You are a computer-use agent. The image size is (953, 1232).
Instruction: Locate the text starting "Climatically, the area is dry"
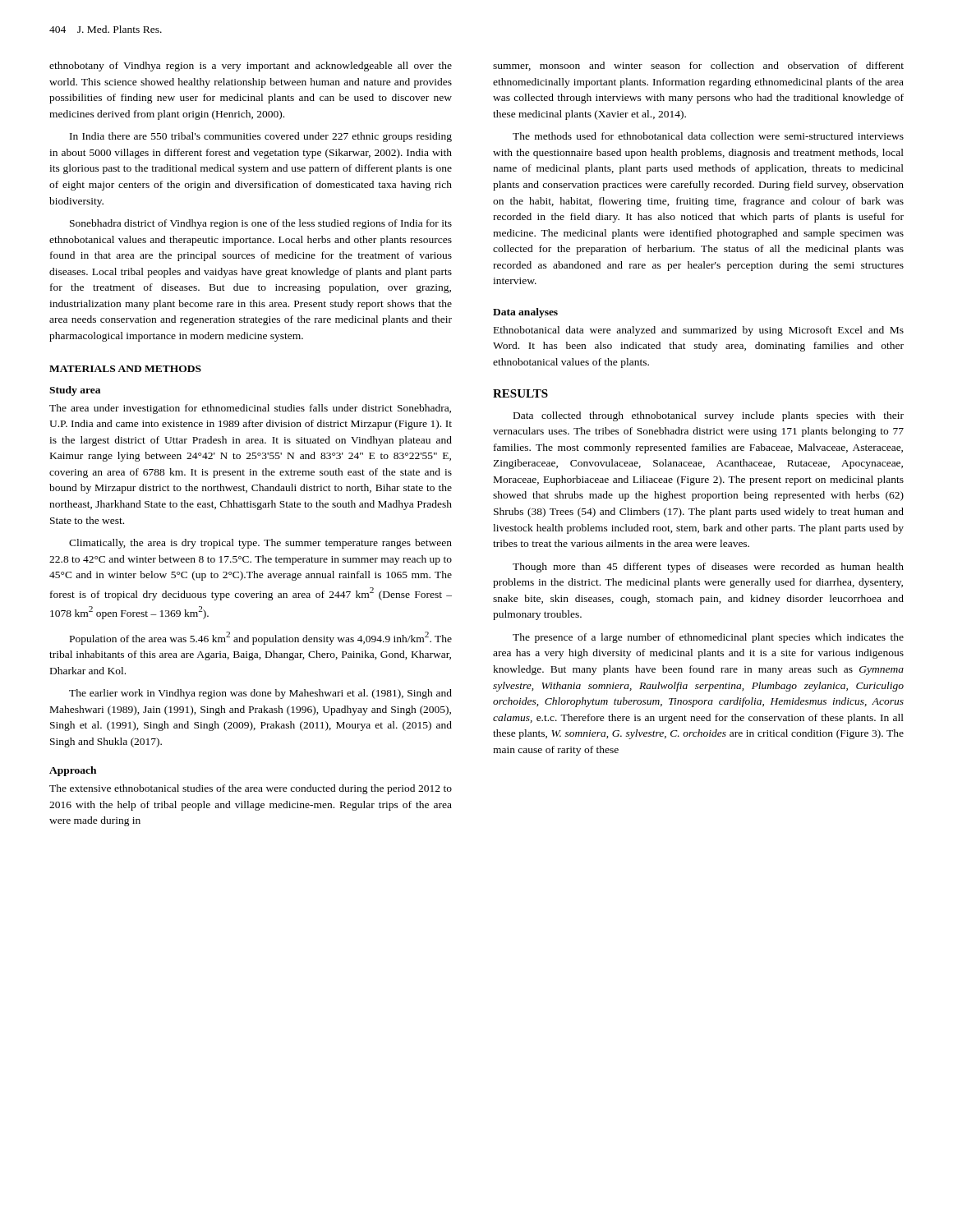(251, 578)
